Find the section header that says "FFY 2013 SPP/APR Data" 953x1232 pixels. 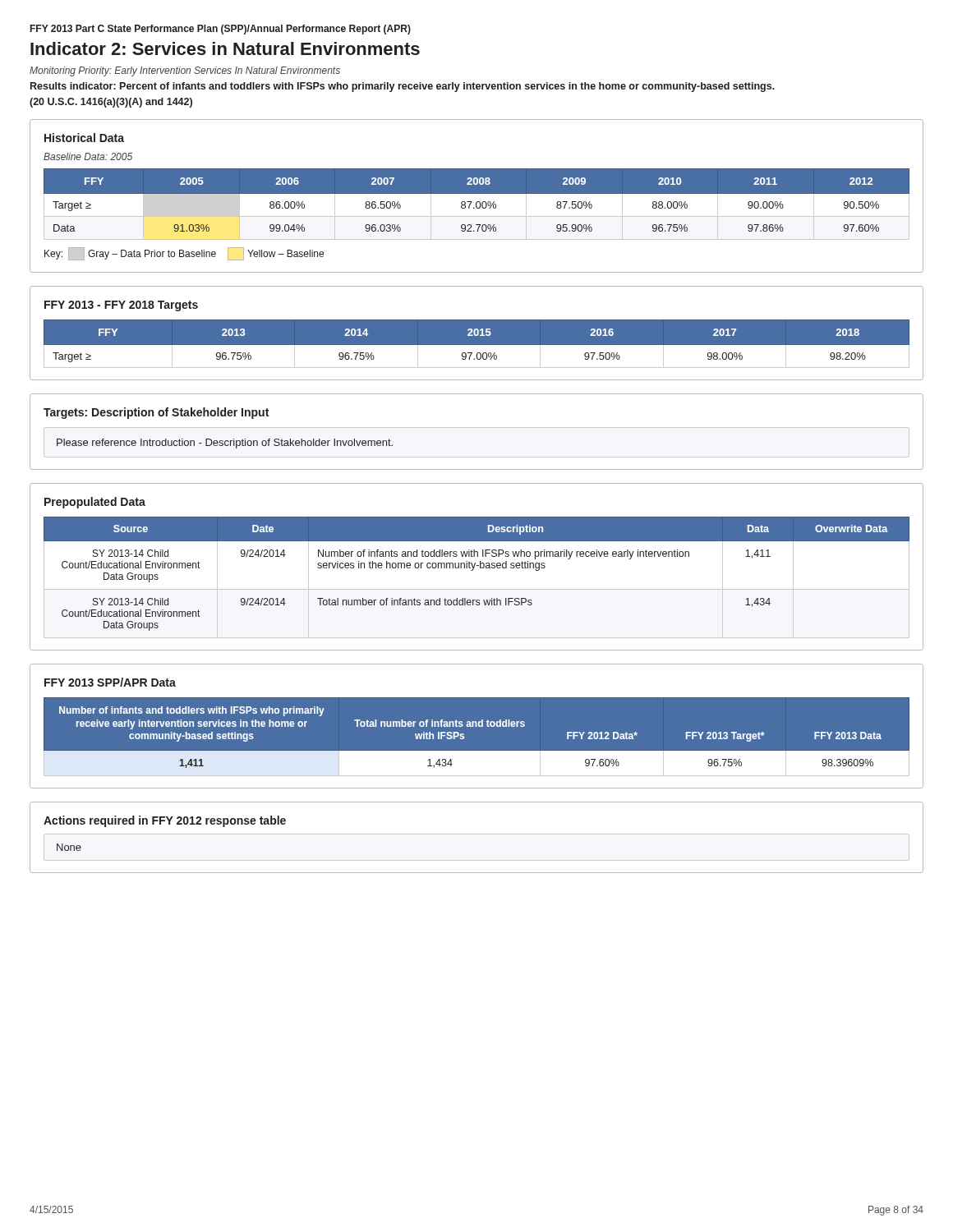pos(110,683)
